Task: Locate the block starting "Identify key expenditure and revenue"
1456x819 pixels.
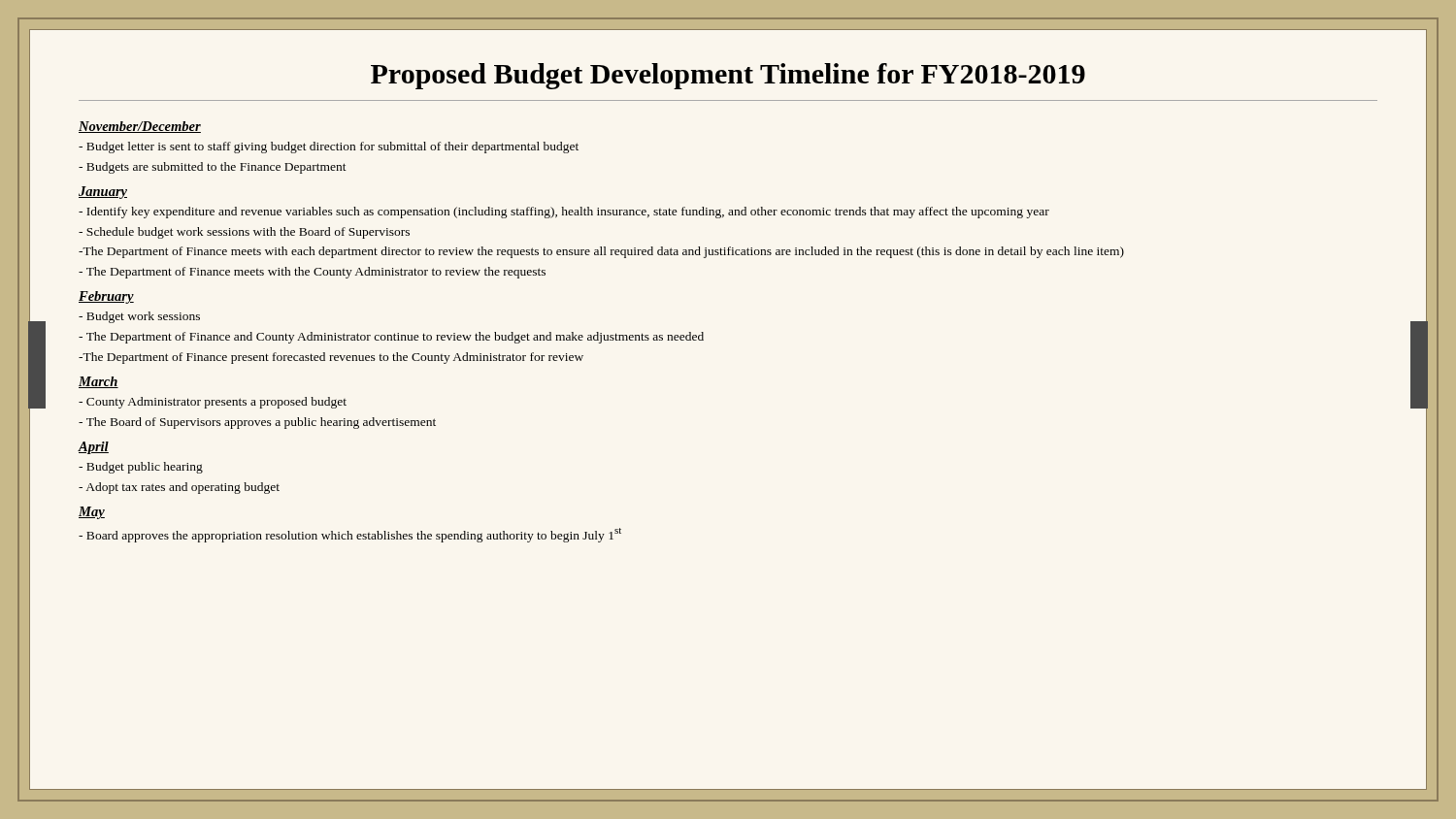Action: (564, 211)
